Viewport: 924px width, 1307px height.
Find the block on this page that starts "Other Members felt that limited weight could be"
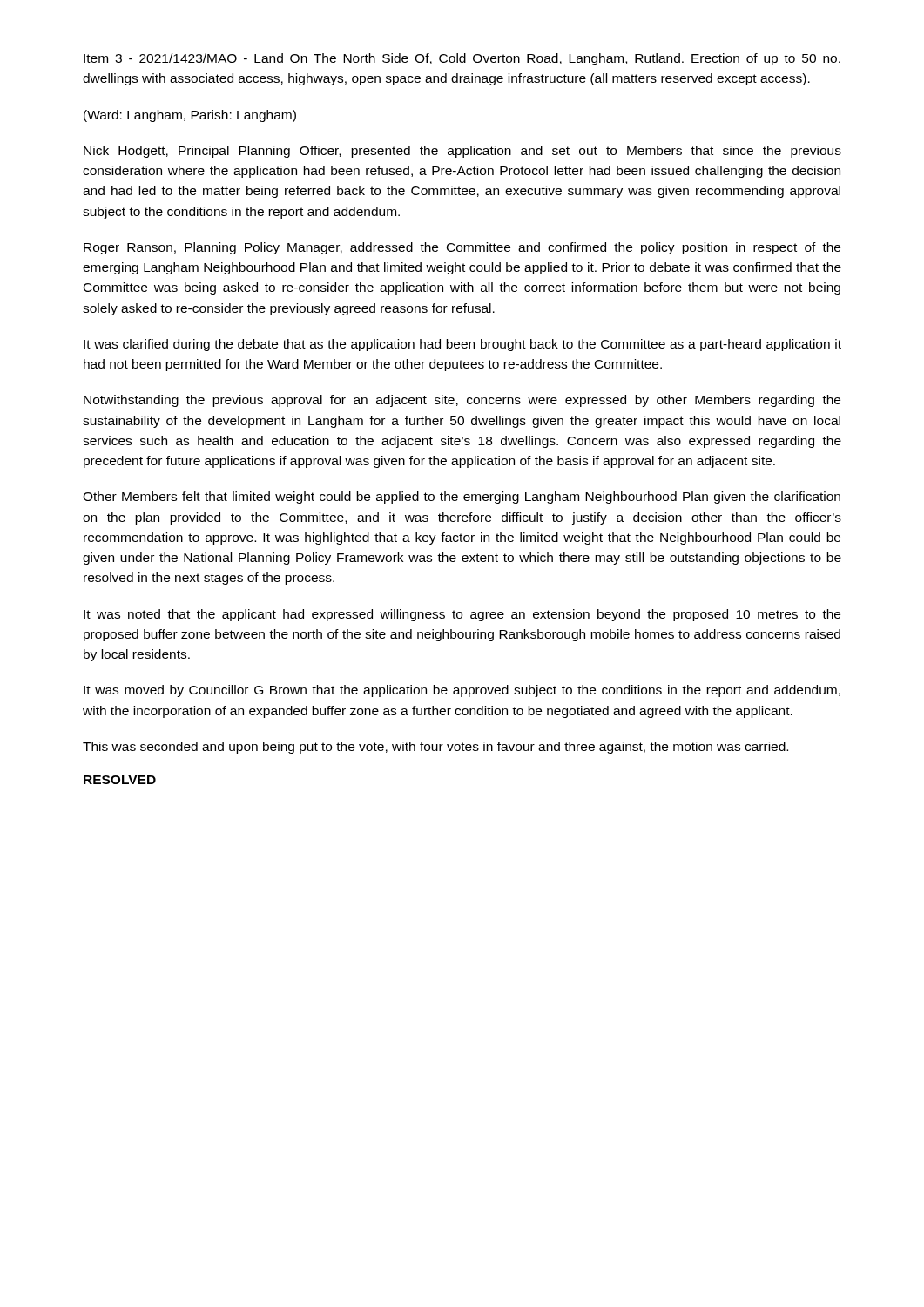[462, 537]
